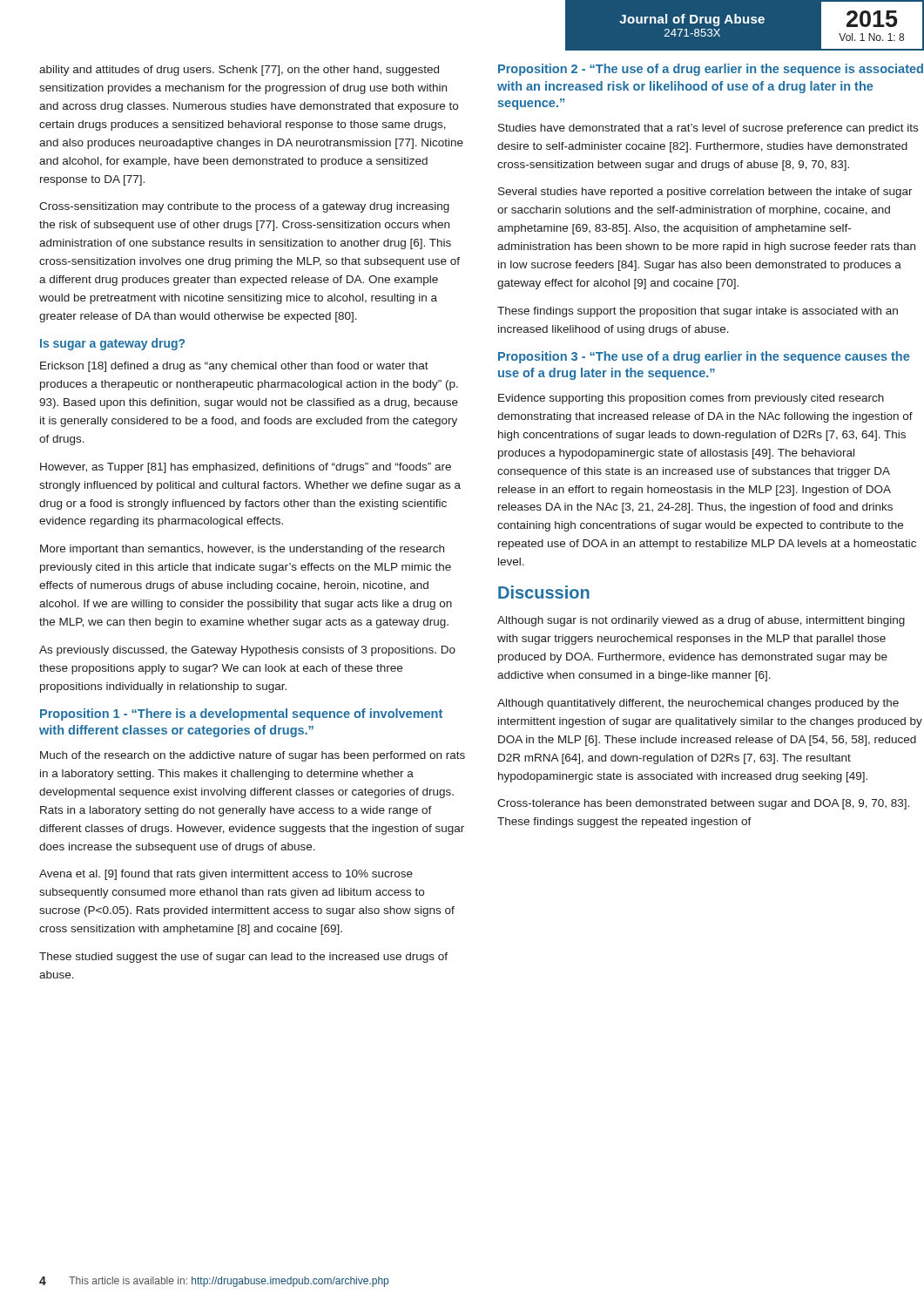924x1307 pixels.
Task: Find the section header that reads "Proposition 1 - “There is a developmental sequence"
Action: pos(241,722)
